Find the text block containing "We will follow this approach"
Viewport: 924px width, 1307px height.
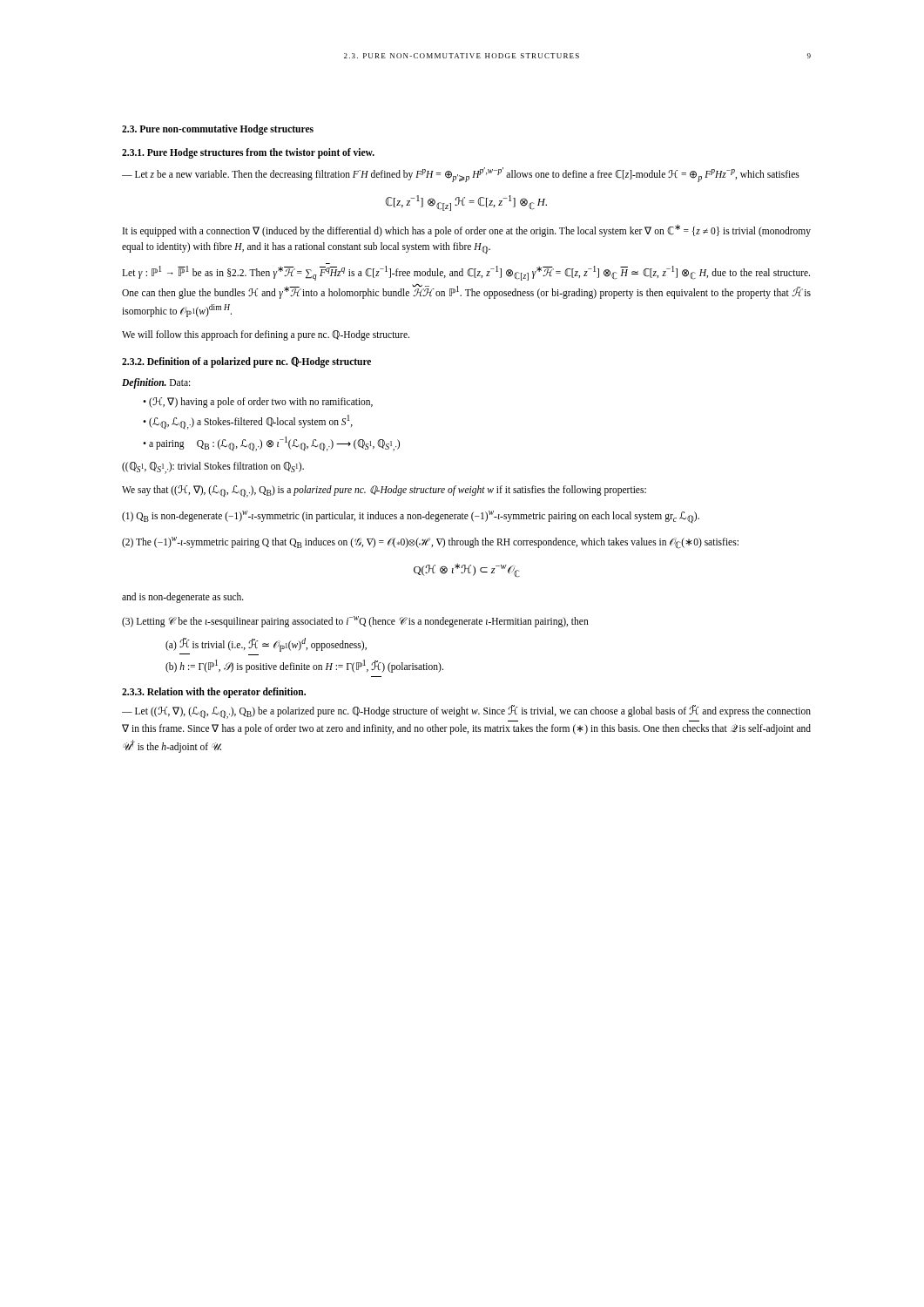[266, 334]
